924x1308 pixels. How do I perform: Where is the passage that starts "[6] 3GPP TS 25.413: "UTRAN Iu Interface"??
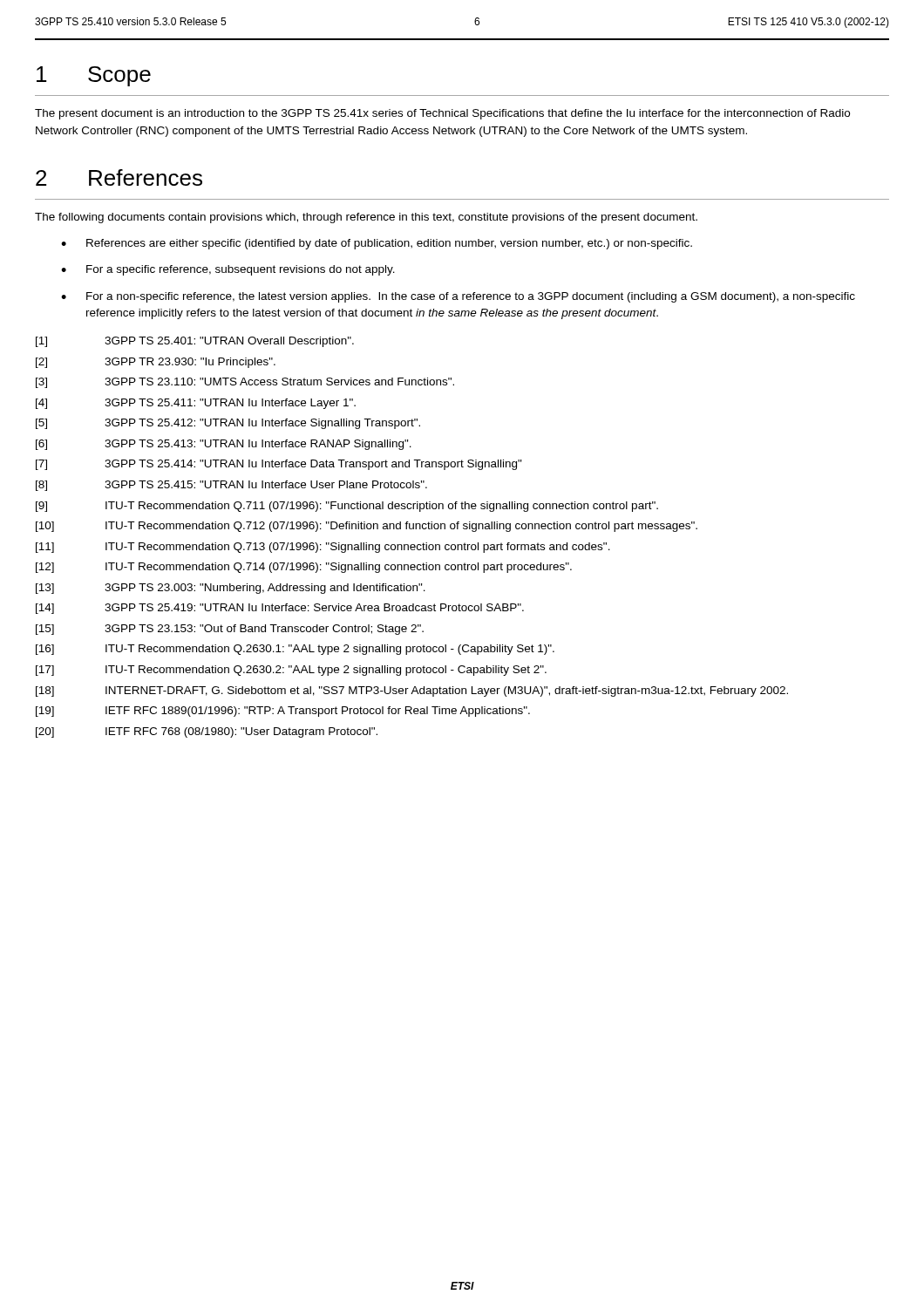(224, 445)
